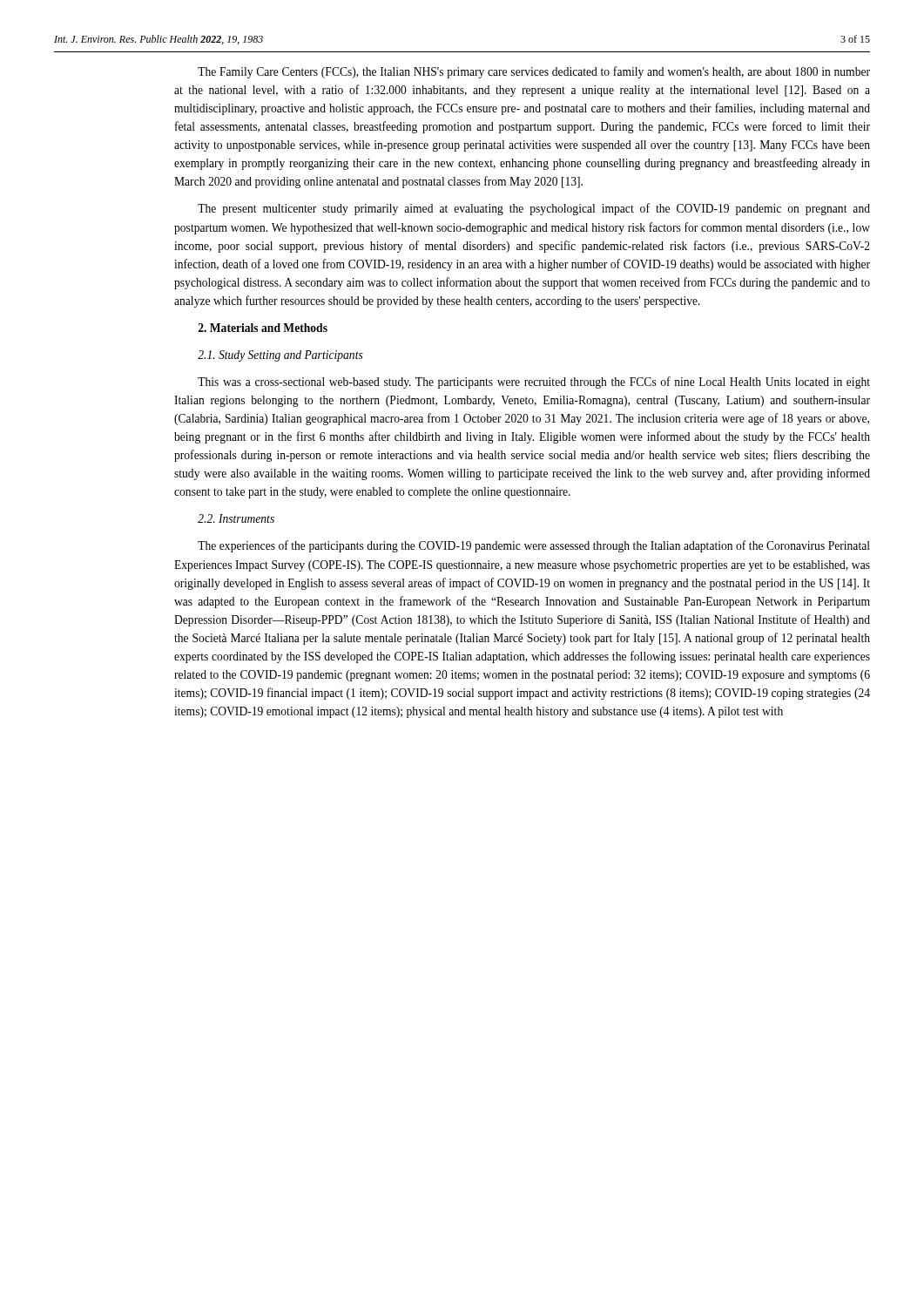Locate the text starting "The experiences of the"
The width and height of the screenshot is (924, 1307).
coord(522,629)
